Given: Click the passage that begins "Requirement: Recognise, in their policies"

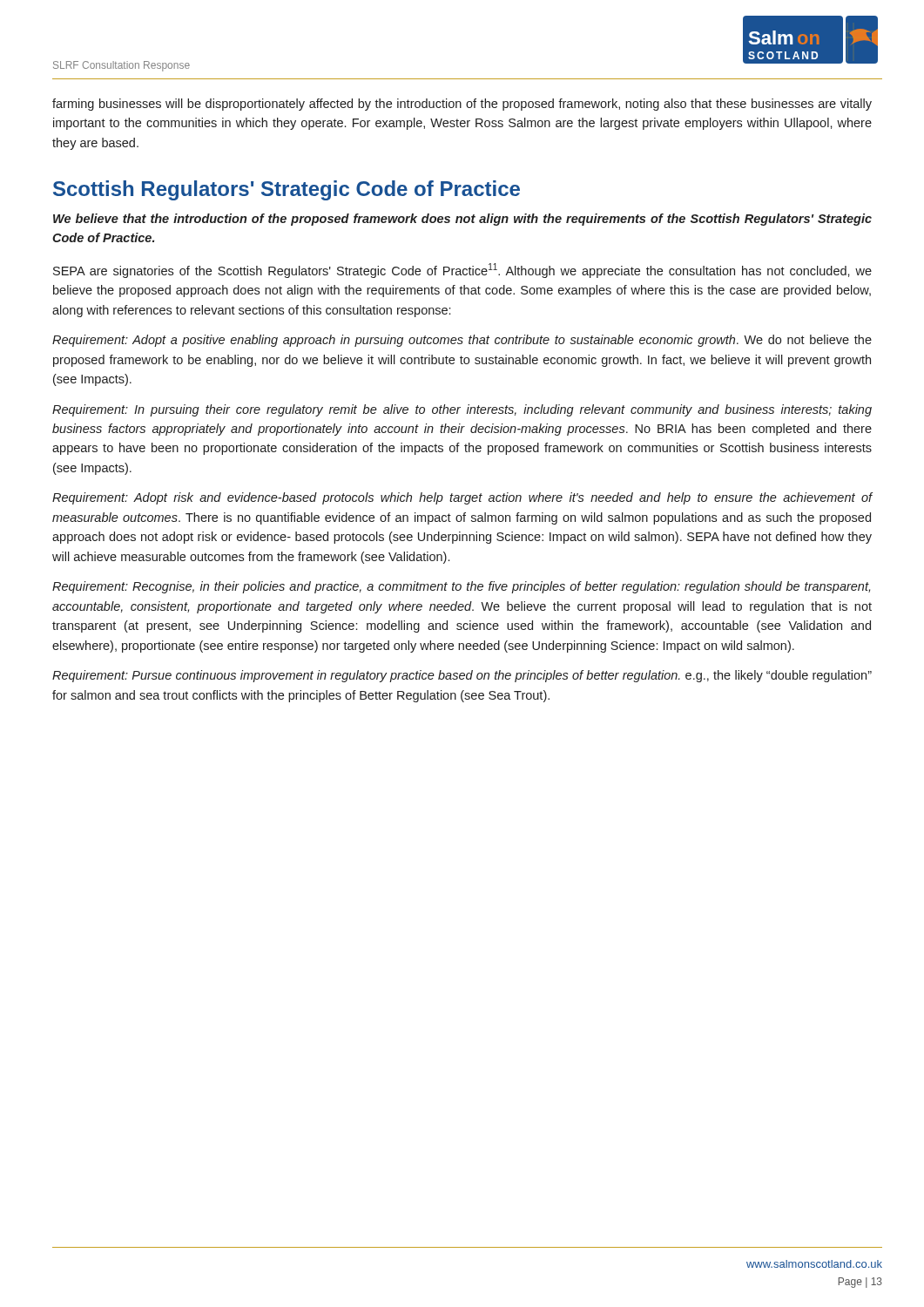Looking at the screenshot, I should [x=462, y=616].
